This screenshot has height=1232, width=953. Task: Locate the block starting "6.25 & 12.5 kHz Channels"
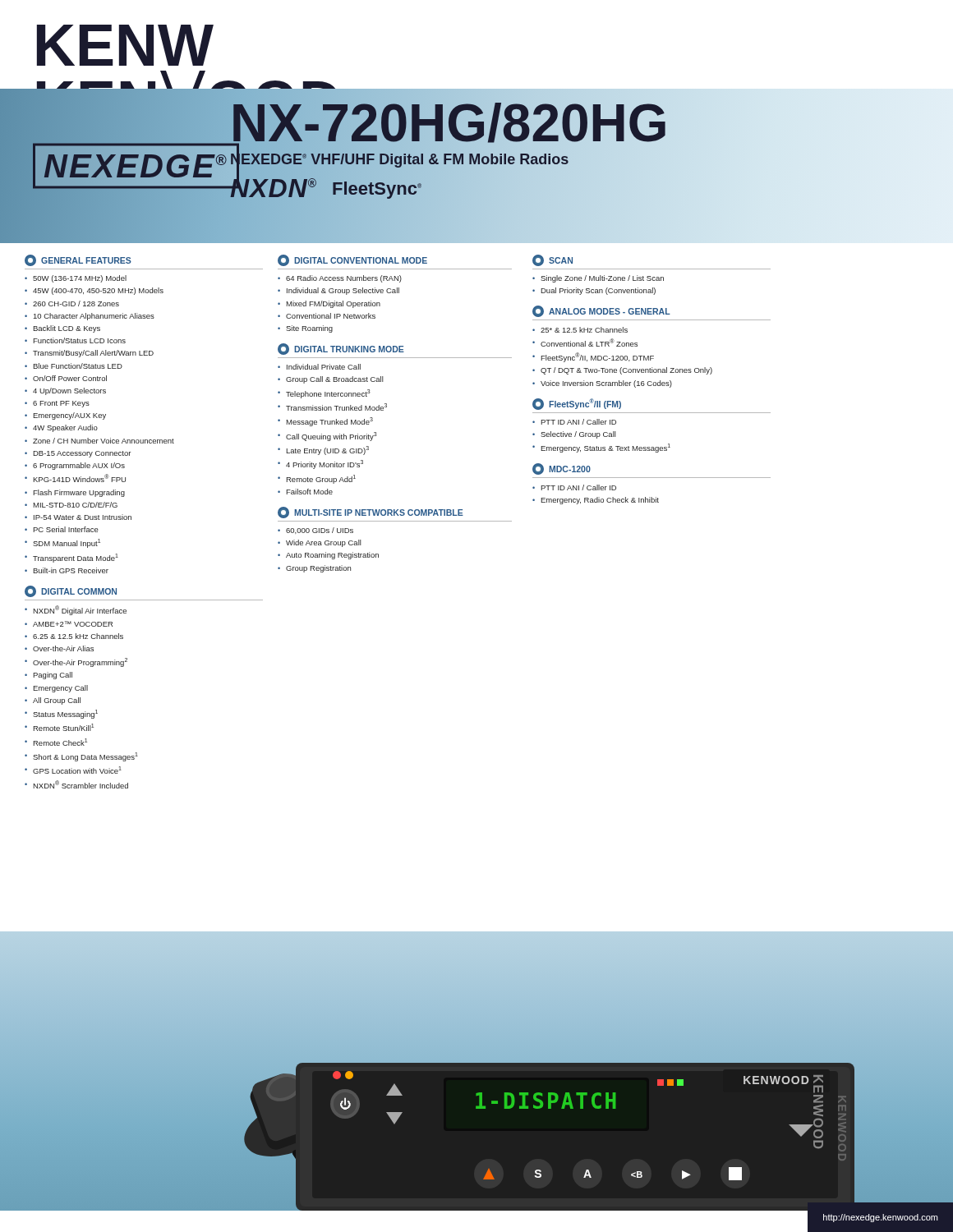(x=78, y=636)
